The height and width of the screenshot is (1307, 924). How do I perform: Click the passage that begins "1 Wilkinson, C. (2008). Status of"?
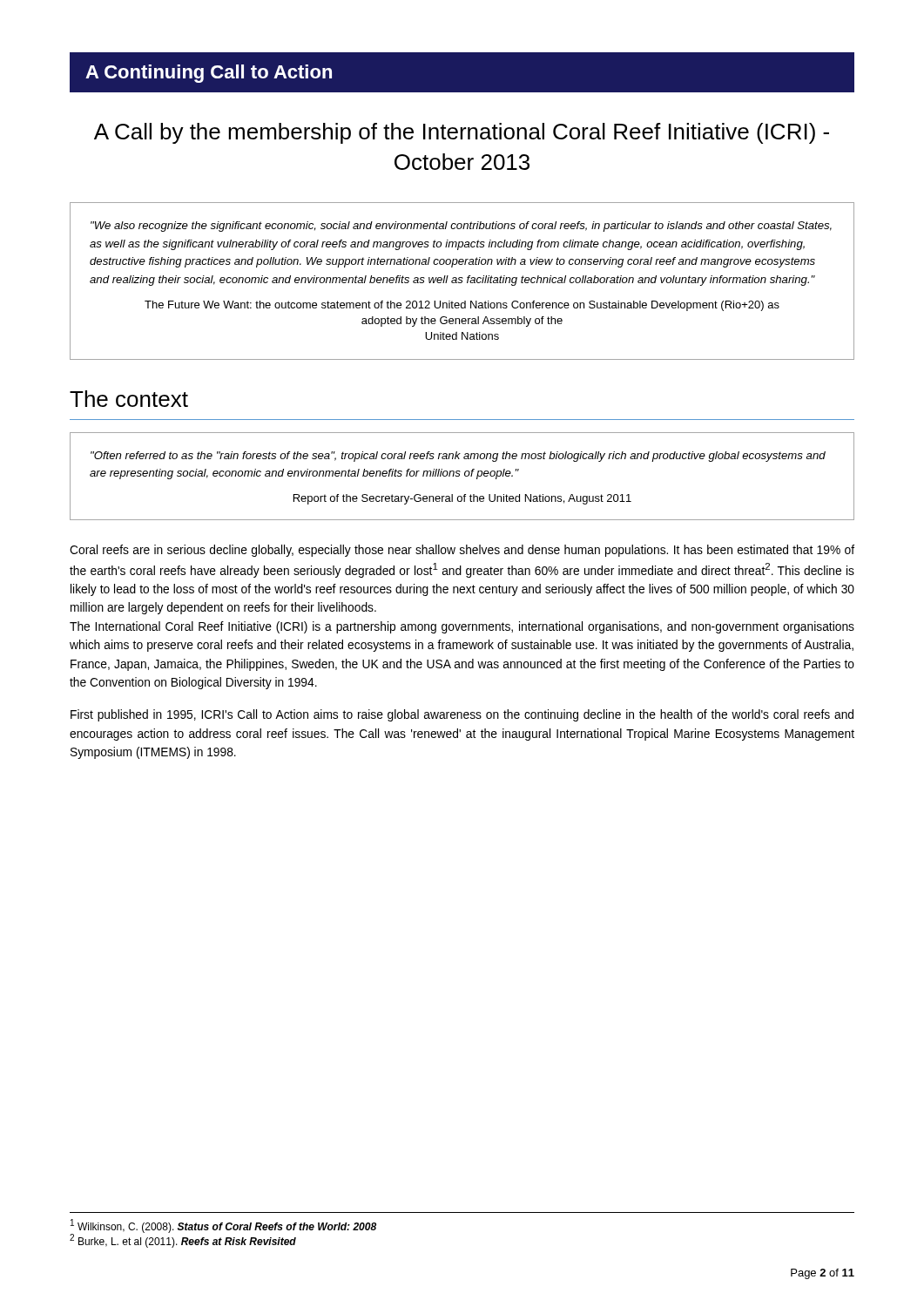coord(223,1226)
